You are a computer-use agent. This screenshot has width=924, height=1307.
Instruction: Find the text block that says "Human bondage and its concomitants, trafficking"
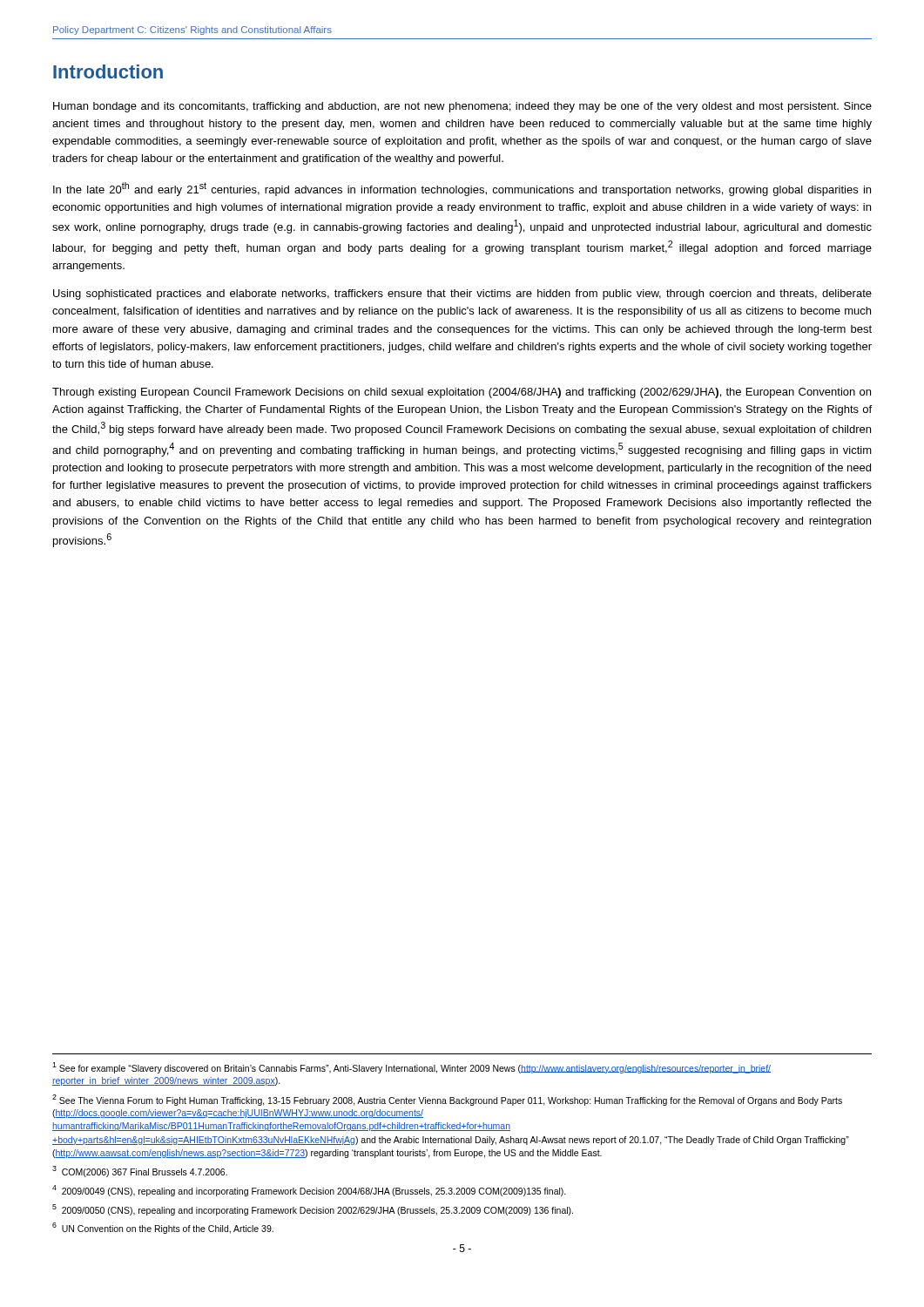(x=462, y=132)
